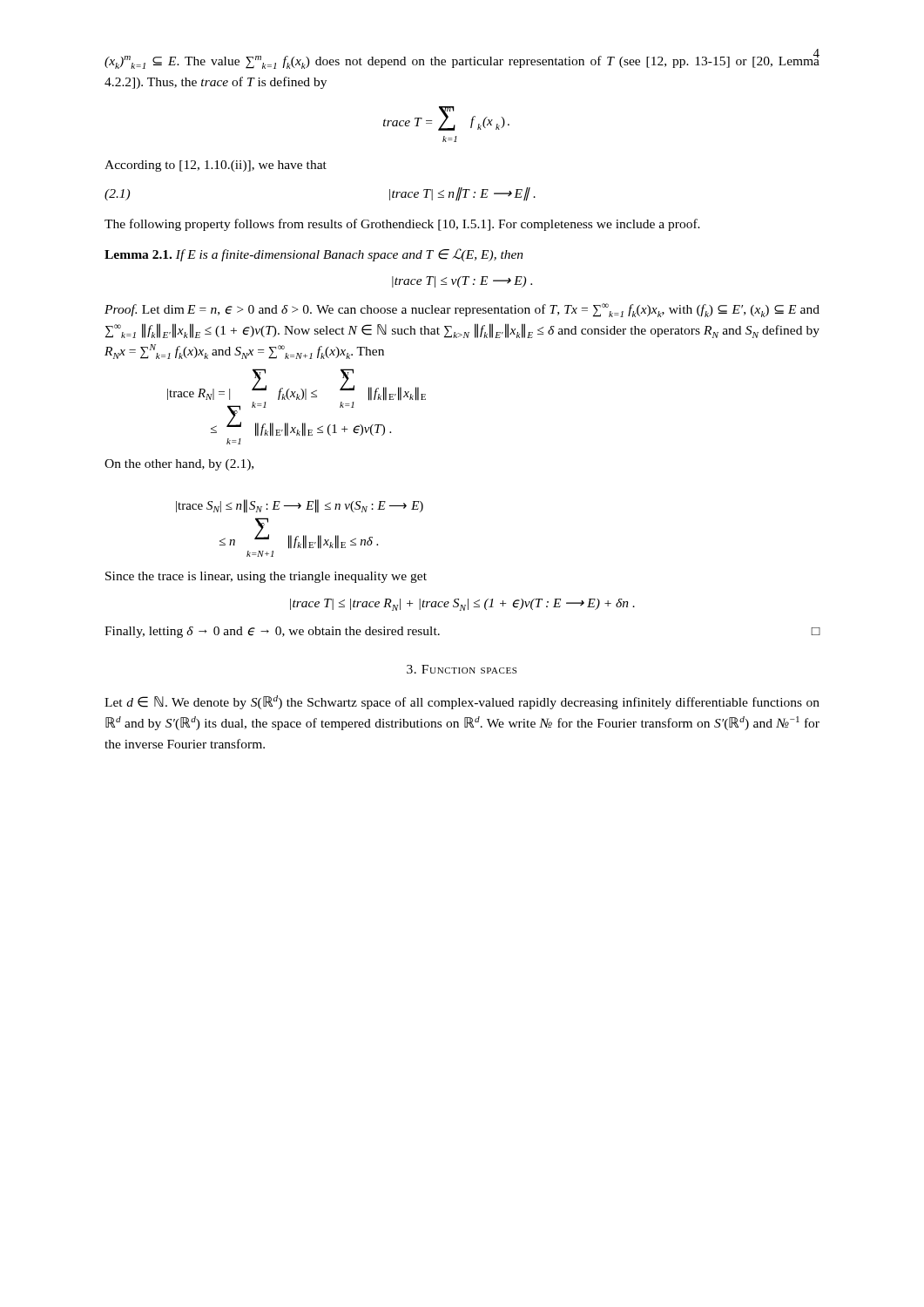924x1307 pixels.
Task: Locate the formula with the text "|trace SN| ≤ n∥SN : E ⟶ E∥"
Action: pyautogui.click(x=300, y=506)
